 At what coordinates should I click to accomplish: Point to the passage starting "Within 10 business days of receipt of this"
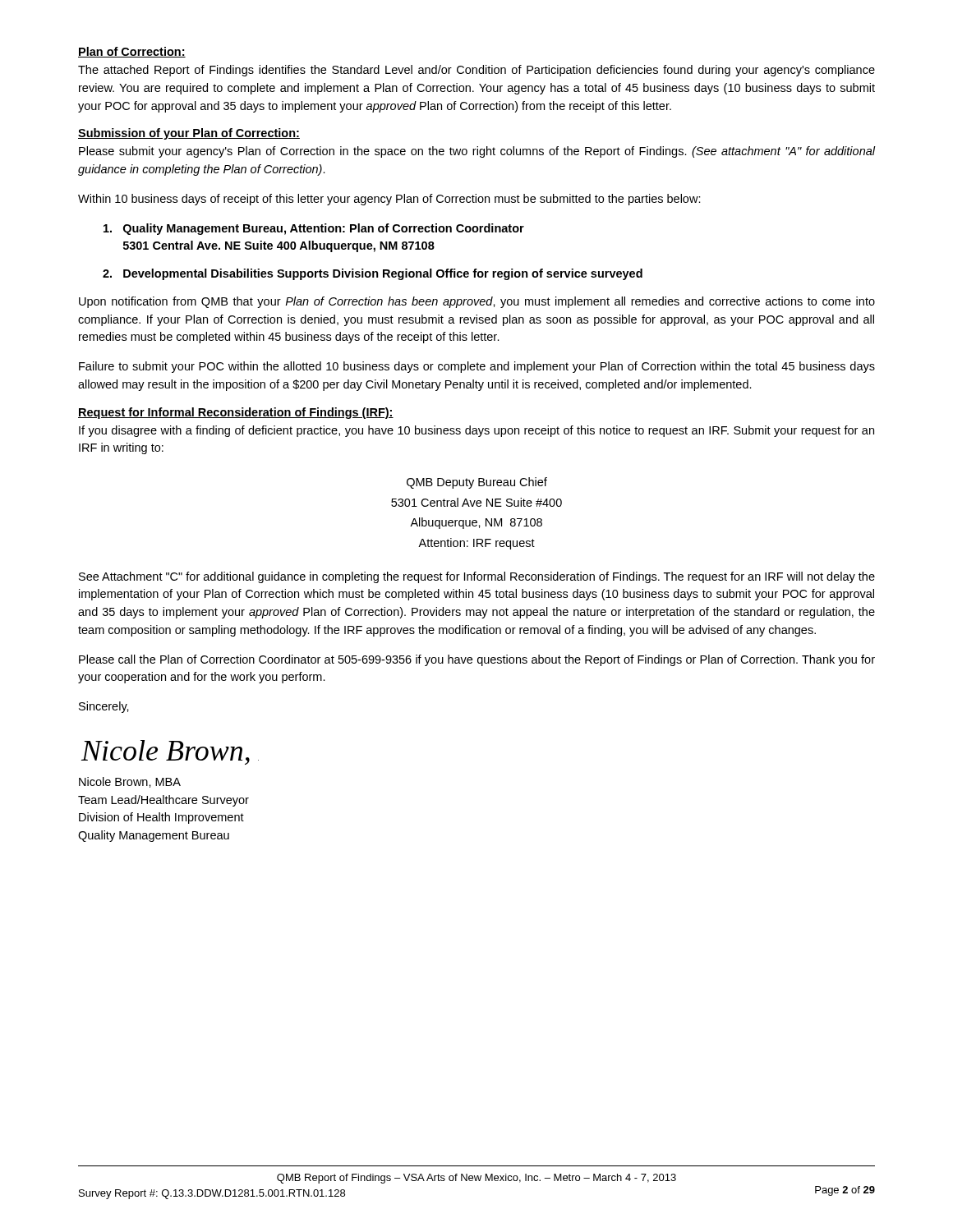390,199
